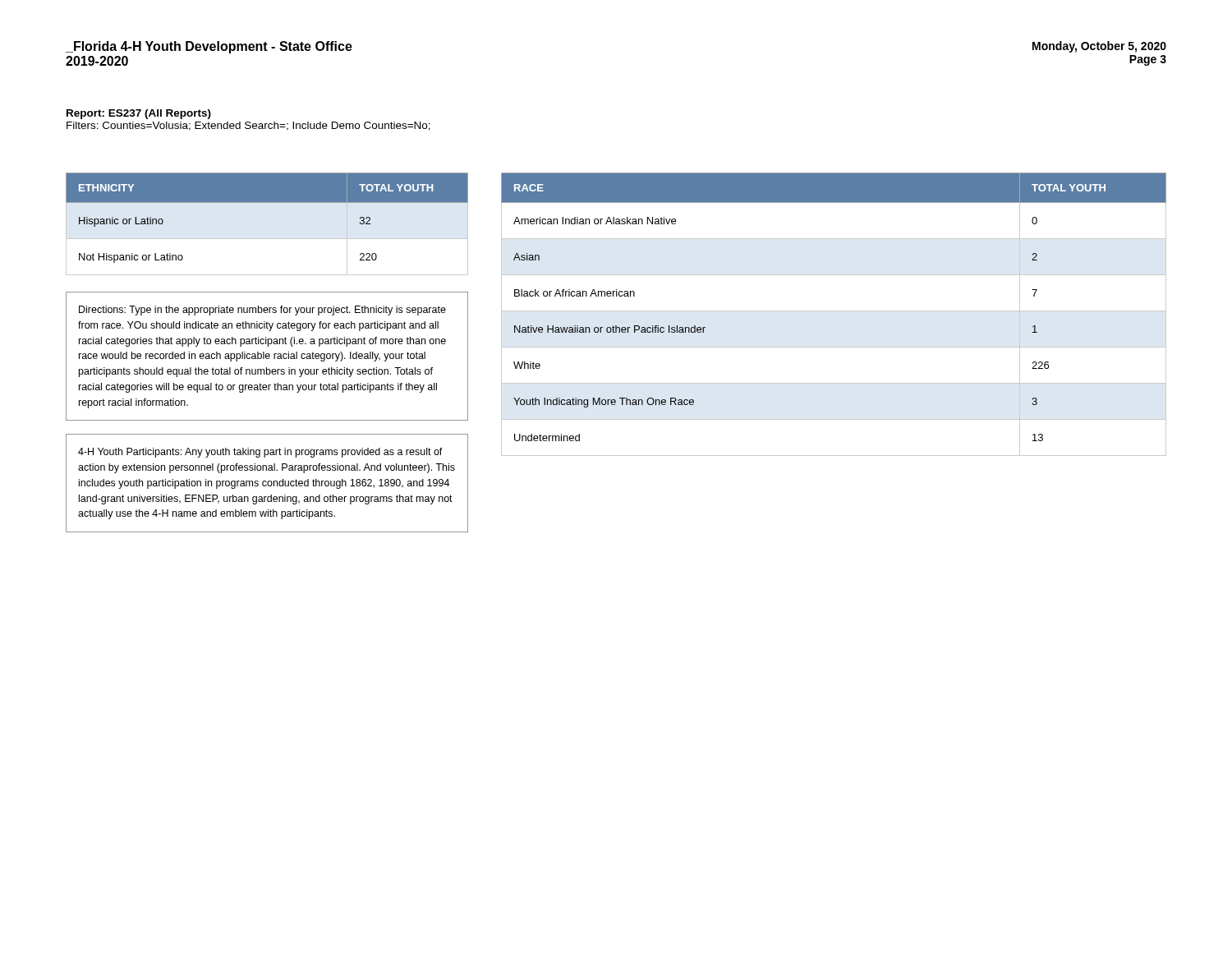Click on the text block containing "Directions: Type in the appropriate numbers for"
Viewport: 1232px width, 953px height.
click(262, 356)
